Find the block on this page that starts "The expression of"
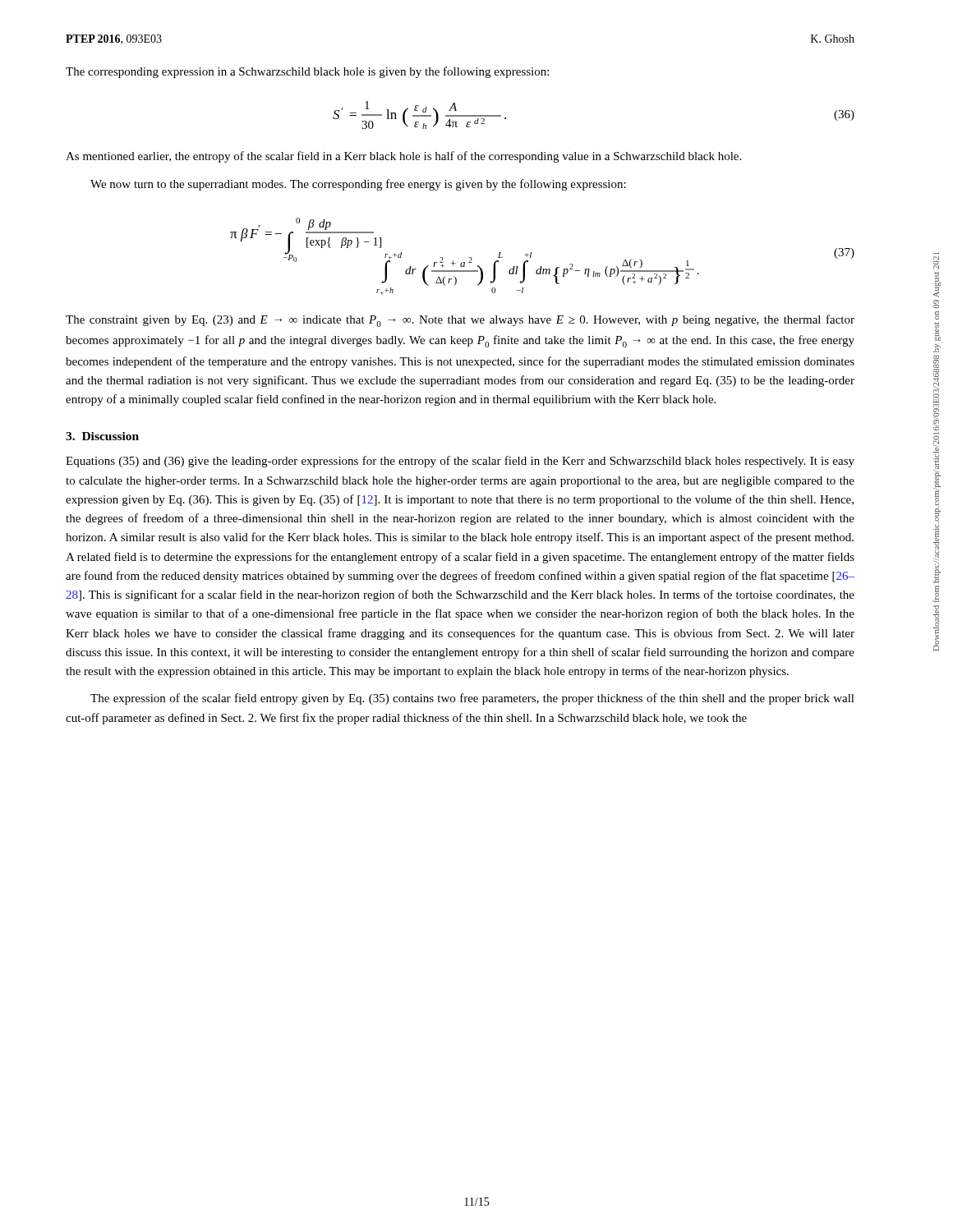Screen dimensions: 1232x953 460,708
